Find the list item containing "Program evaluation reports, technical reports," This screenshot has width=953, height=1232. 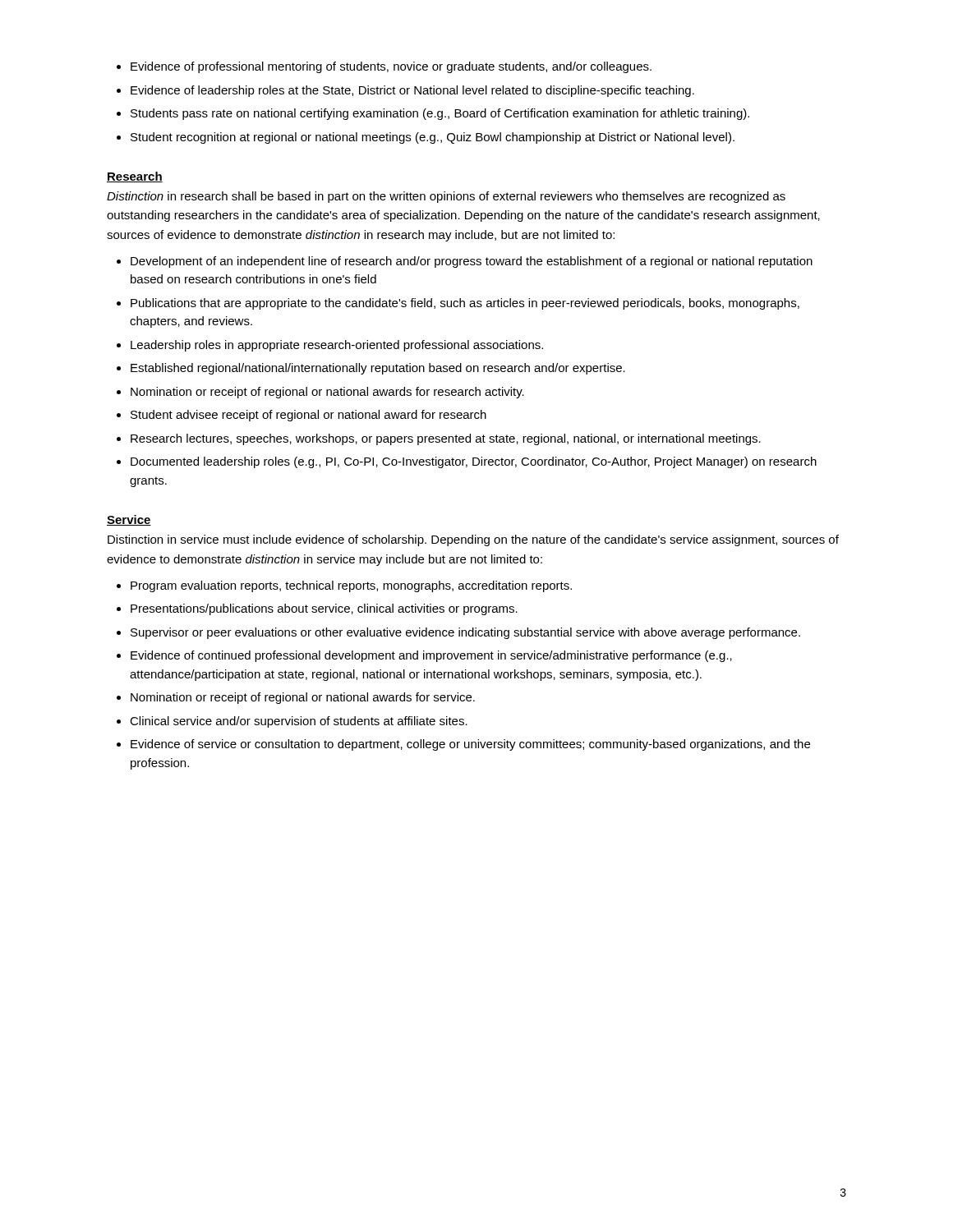[x=488, y=586]
